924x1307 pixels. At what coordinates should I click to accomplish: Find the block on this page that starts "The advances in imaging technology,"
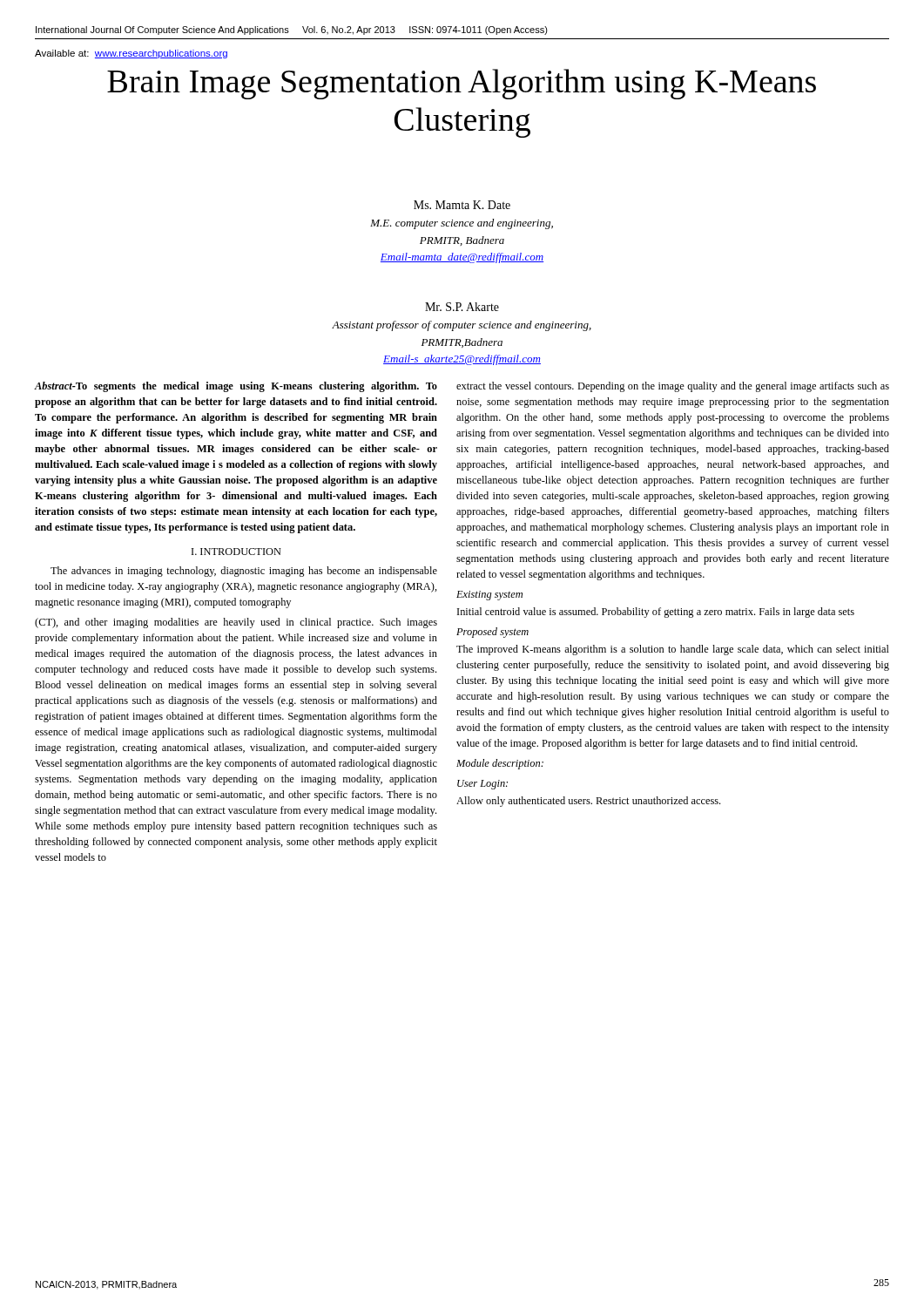(x=236, y=715)
